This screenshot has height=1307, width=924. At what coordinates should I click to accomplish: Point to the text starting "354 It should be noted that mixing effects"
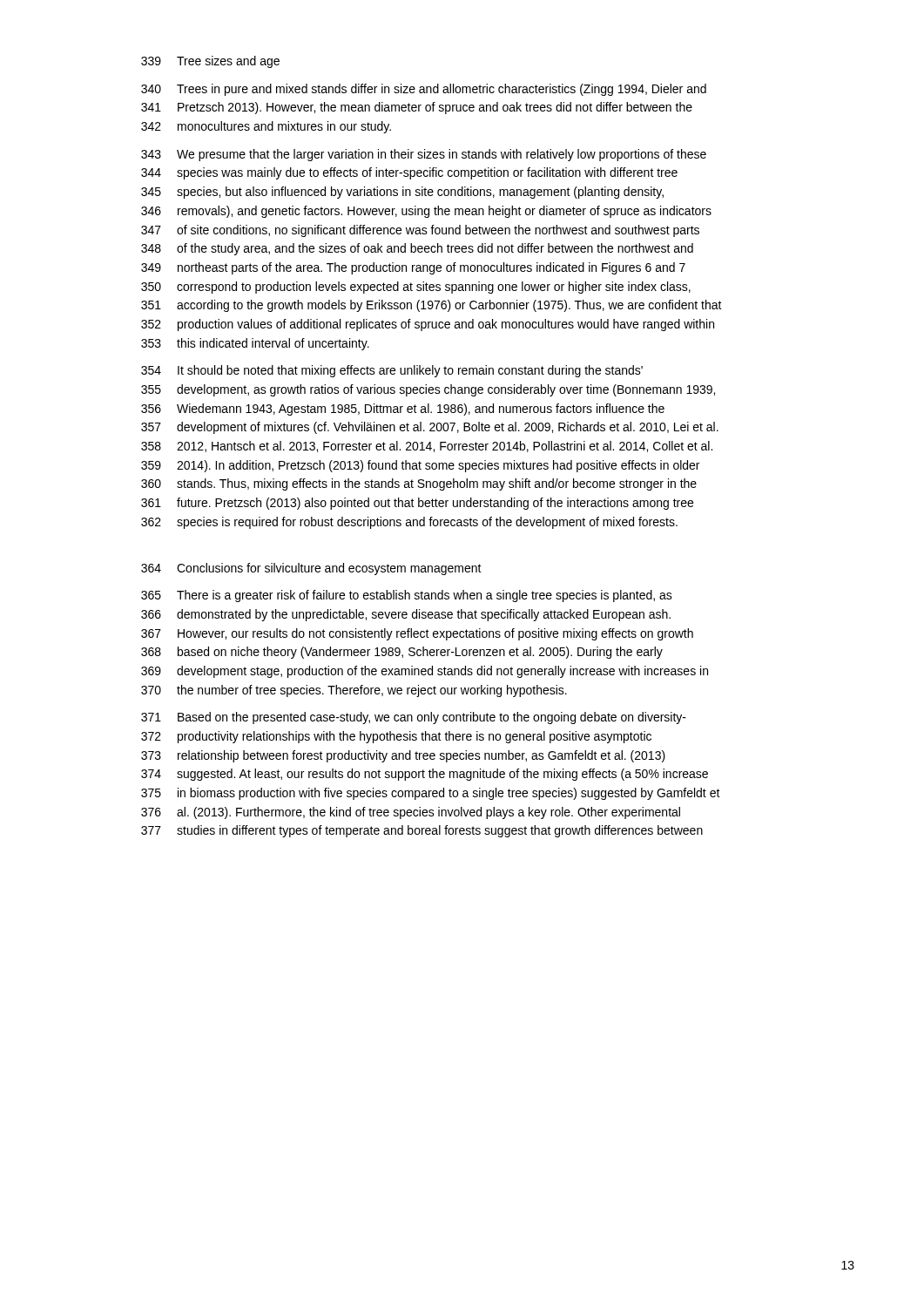[484, 447]
